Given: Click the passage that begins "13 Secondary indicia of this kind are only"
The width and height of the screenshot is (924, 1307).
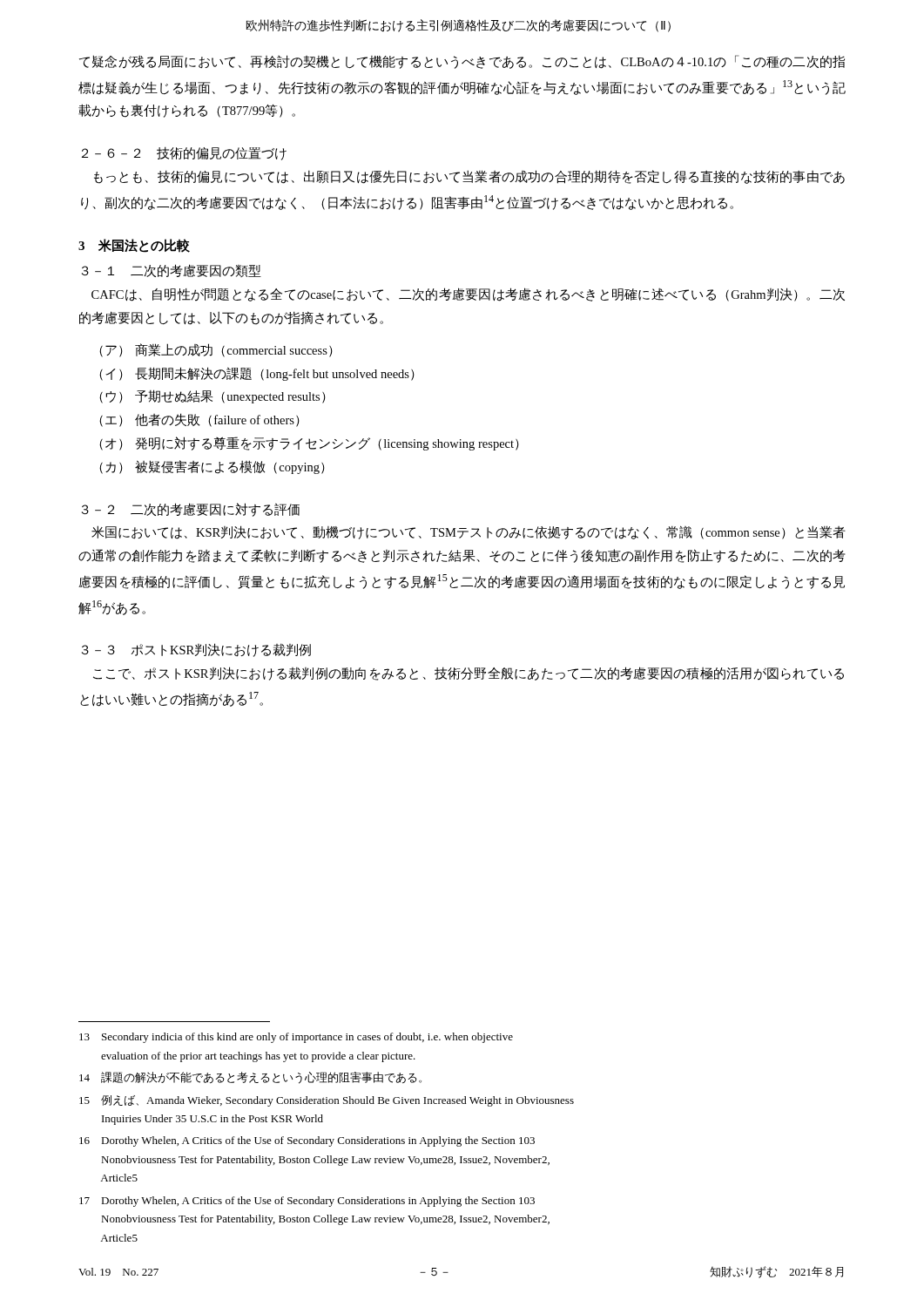Looking at the screenshot, I should [x=296, y=1046].
